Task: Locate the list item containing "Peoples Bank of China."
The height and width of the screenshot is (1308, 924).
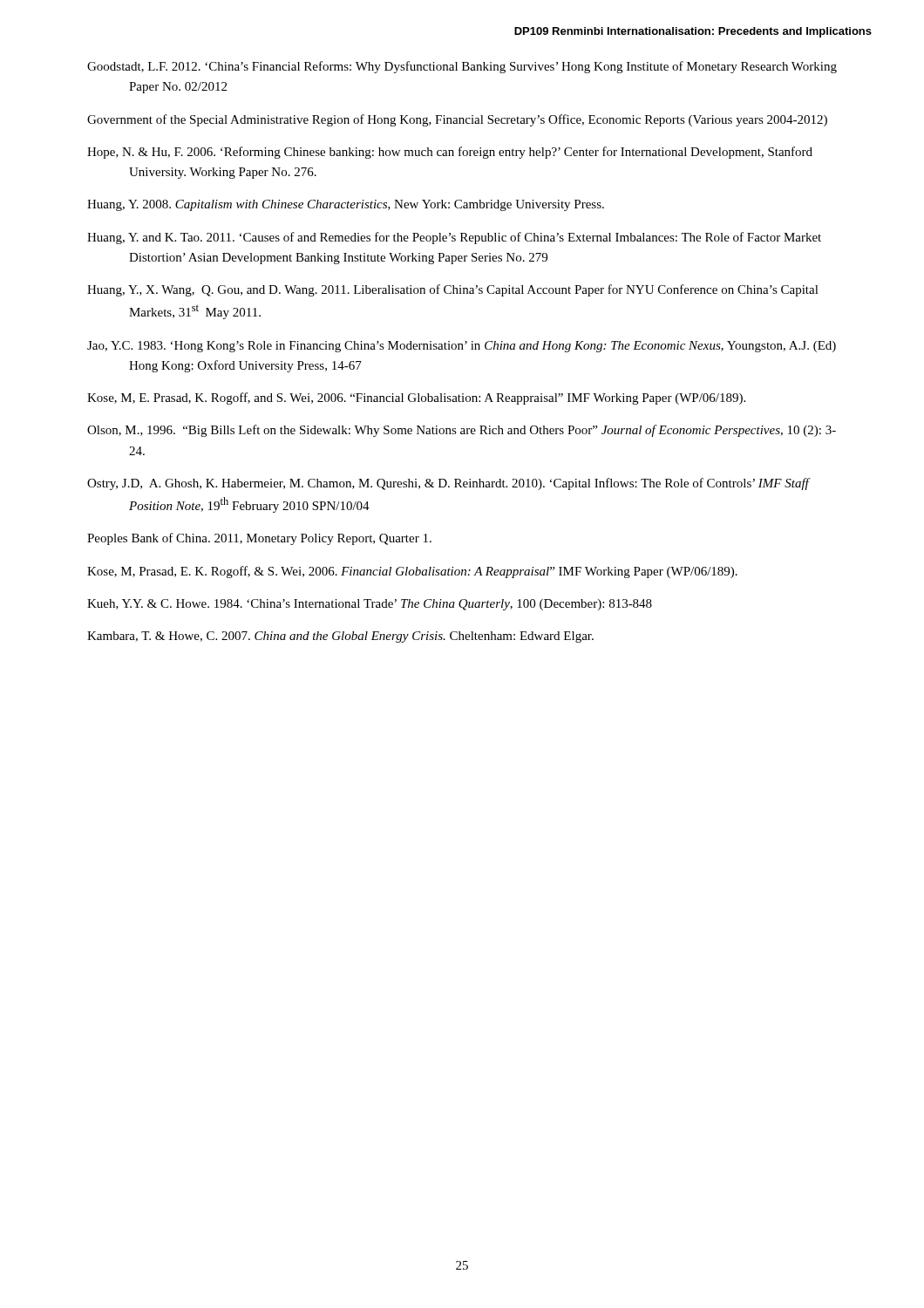Action: pyautogui.click(x=260, y=538)
